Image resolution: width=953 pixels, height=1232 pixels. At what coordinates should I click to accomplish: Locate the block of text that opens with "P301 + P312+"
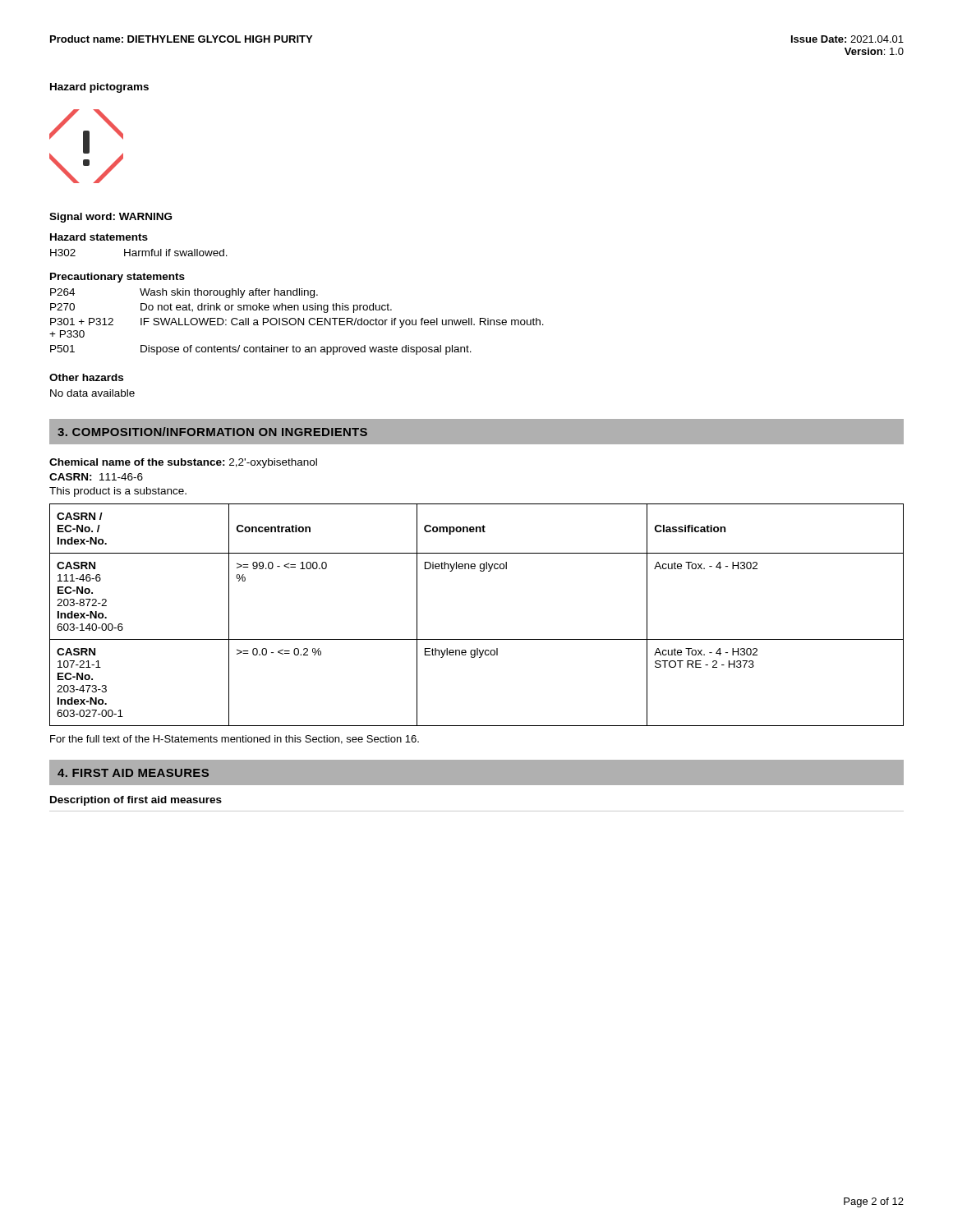[x=297, y=328]
